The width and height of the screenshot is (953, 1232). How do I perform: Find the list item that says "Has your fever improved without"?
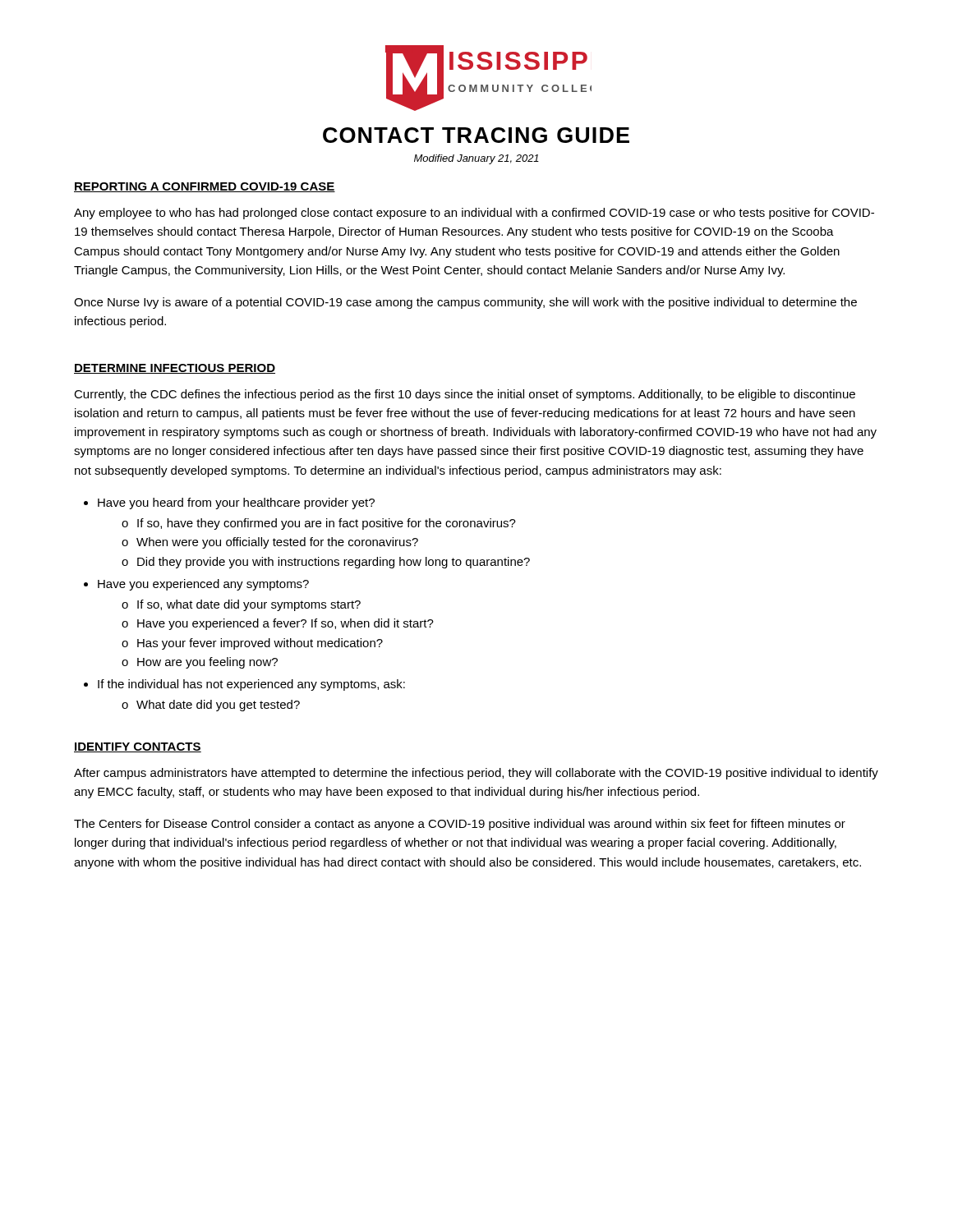[x=260, y=642]
